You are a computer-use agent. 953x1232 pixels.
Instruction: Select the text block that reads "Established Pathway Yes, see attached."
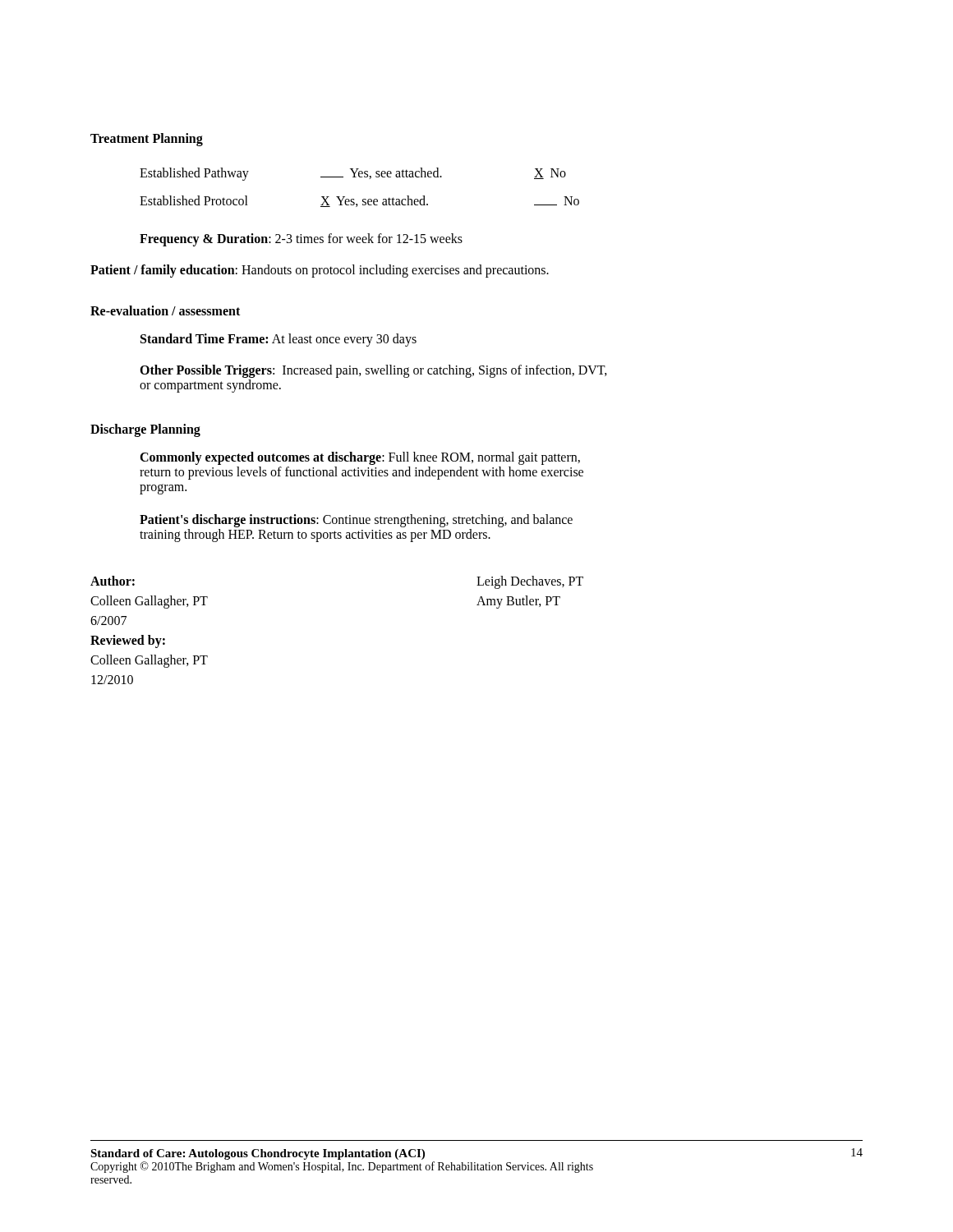point(353,173)
